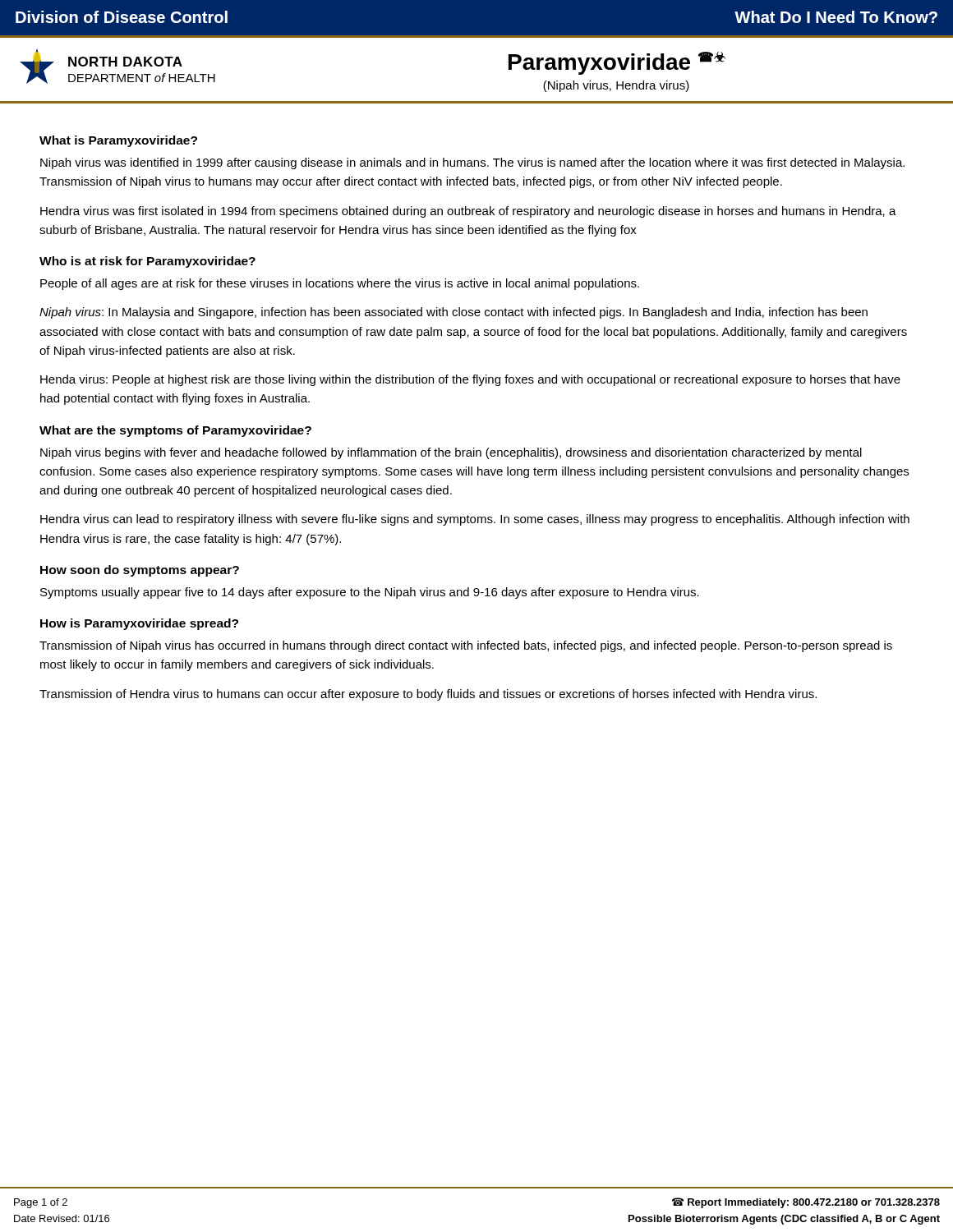Image resolution: width=953 pixels, height=1232 pixels.
Task: Point to the element starting "Henda virus: People at highest"
Action: (x=470, y=389)
